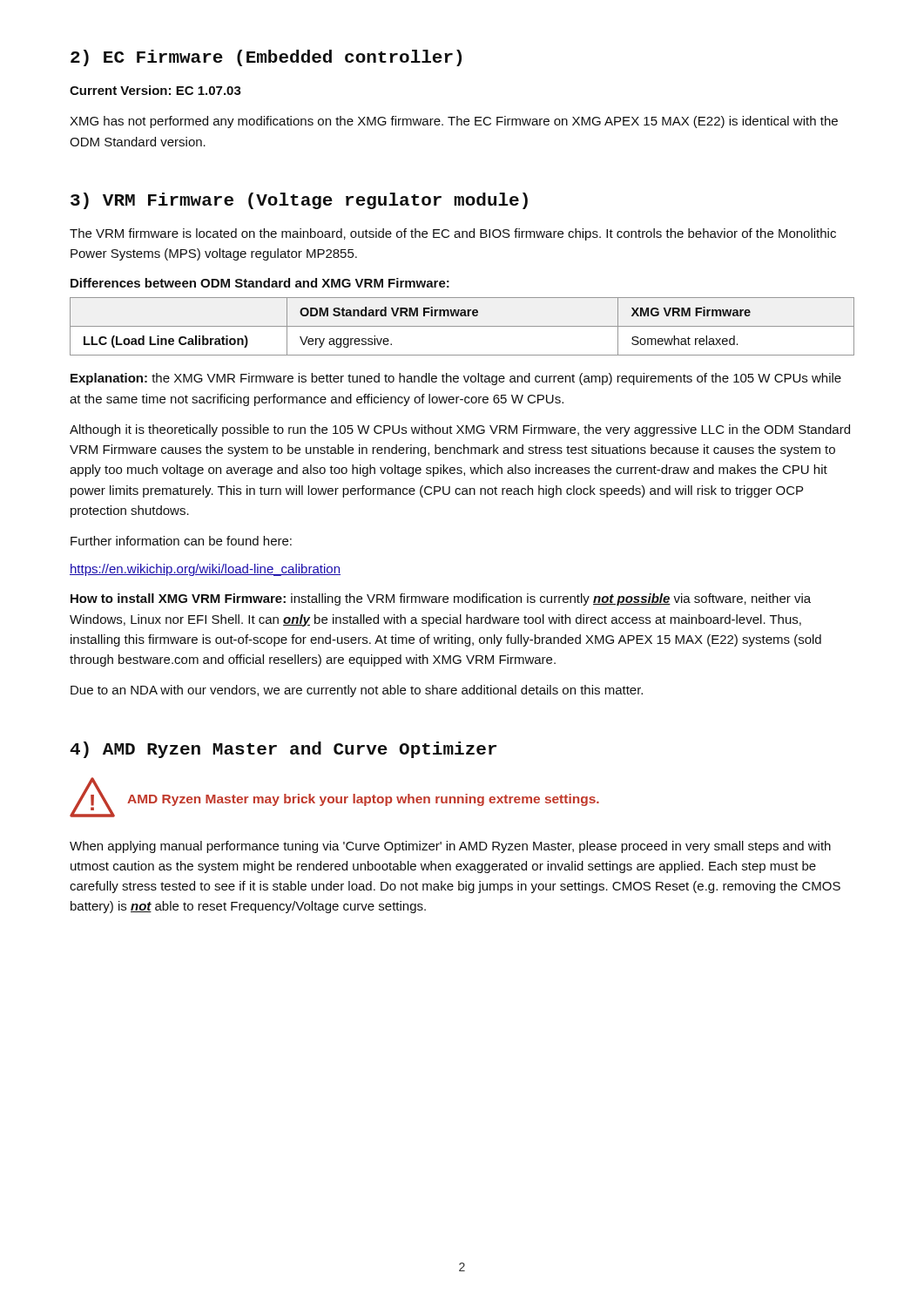Navigate to the text starting "Although it is theoretically possible to"
Viewport: 924px width, 1307px height.
(462, 470)
